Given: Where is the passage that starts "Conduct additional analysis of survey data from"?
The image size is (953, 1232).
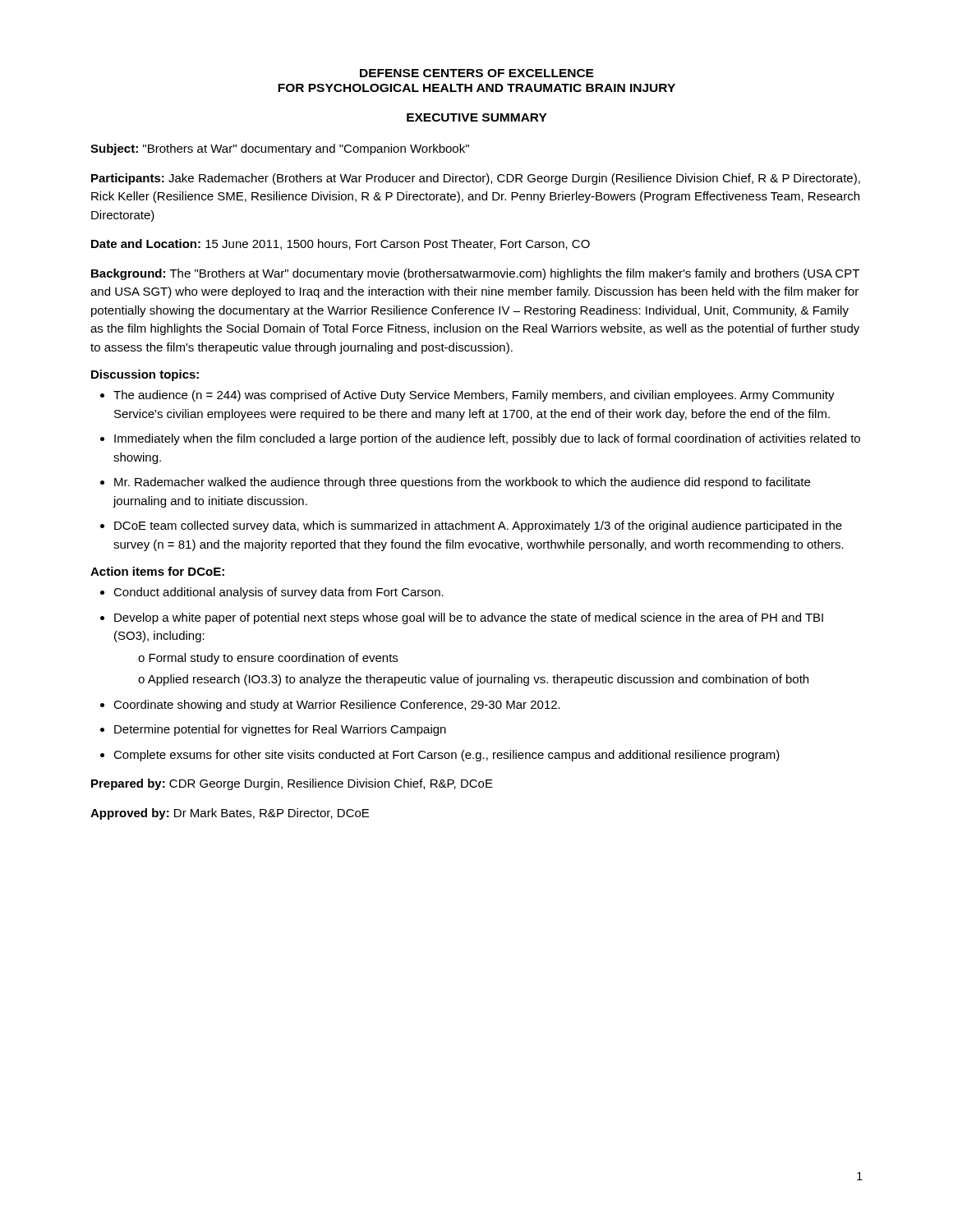Looking at the screenshot, I should tap(279, 592).
